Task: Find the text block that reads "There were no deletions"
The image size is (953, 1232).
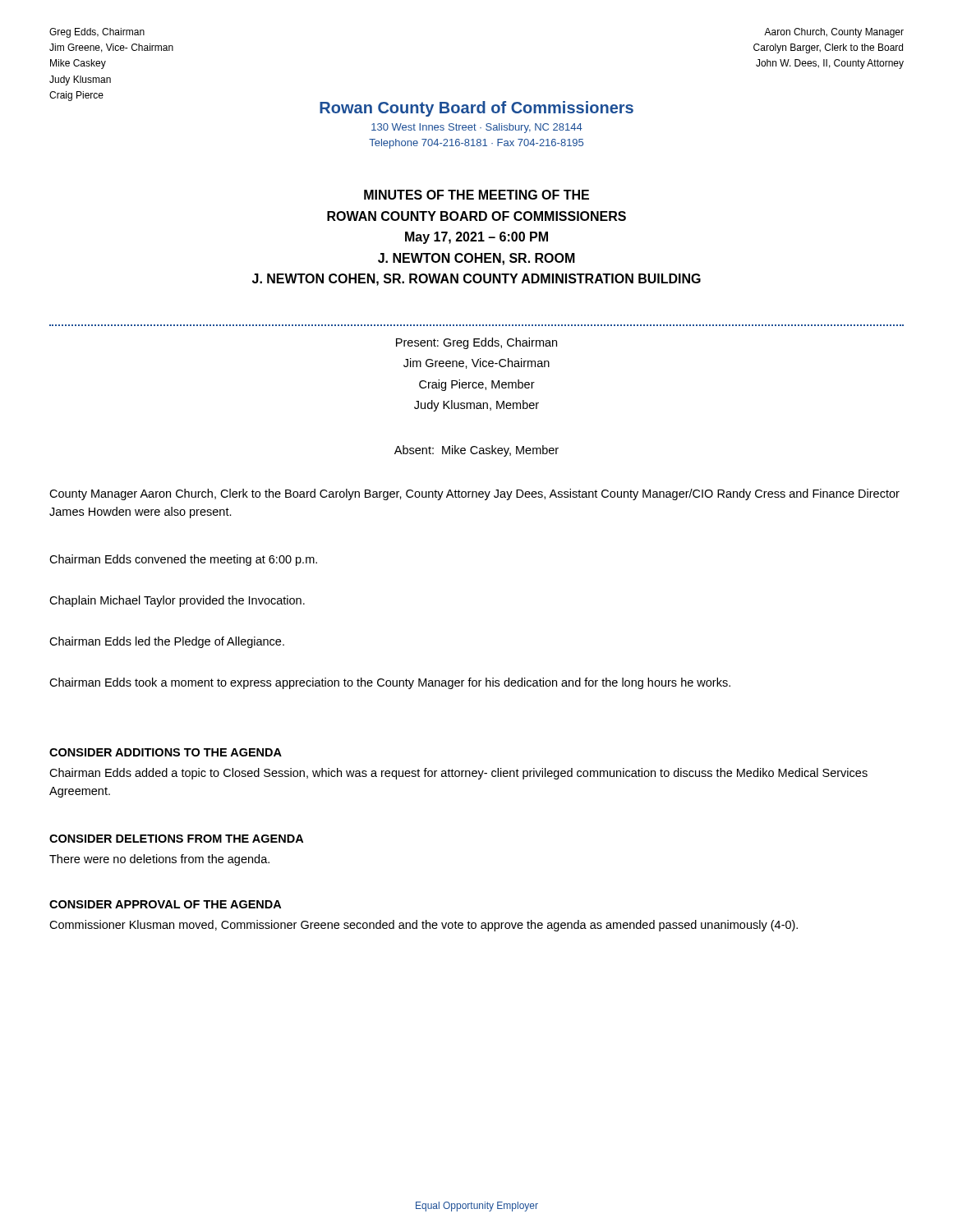Action: pyautogui.click(x=160, y=859)
